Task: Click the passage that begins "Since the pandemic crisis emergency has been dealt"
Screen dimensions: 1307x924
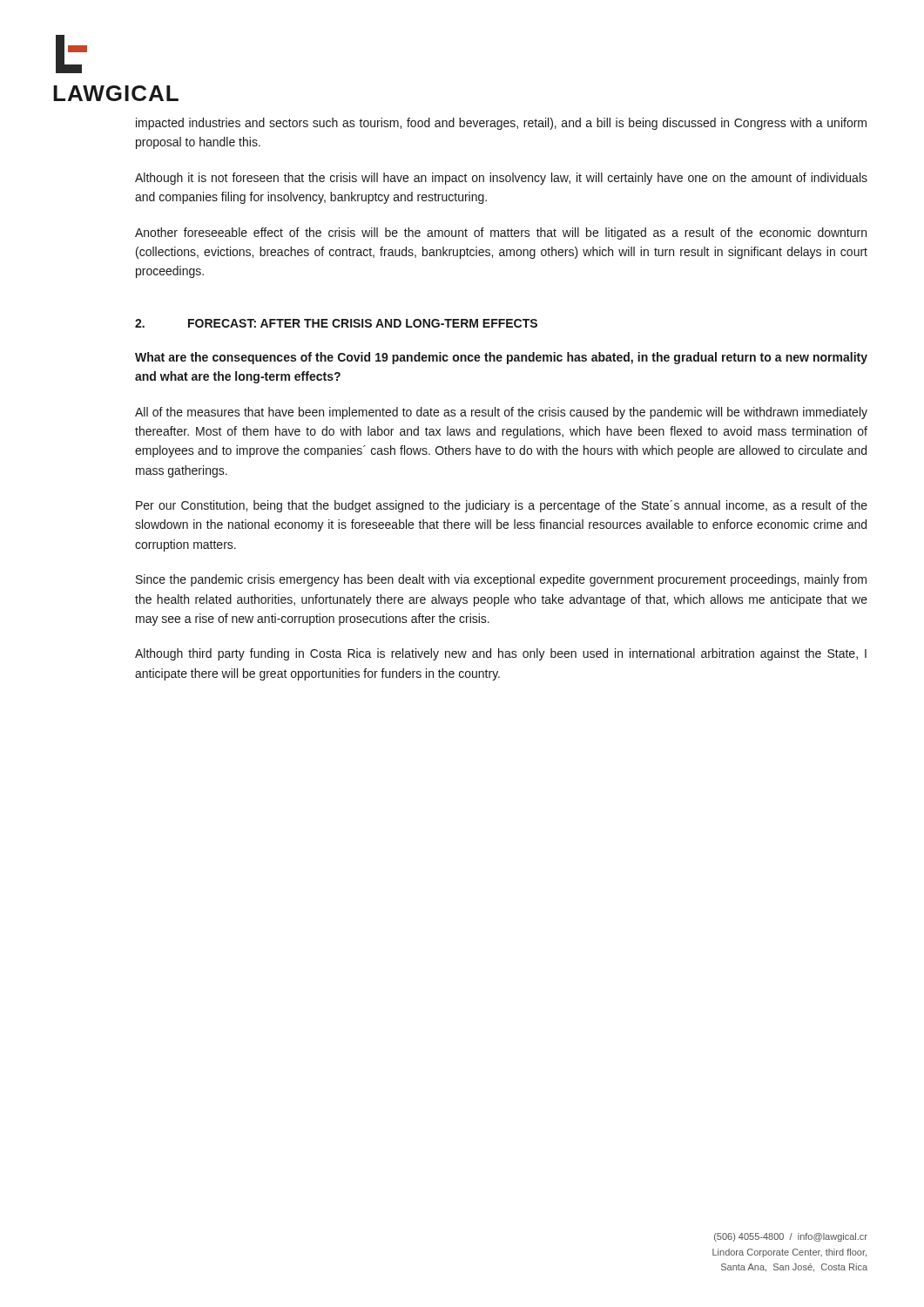Action: pyautogui.click(x=501, y=599)
